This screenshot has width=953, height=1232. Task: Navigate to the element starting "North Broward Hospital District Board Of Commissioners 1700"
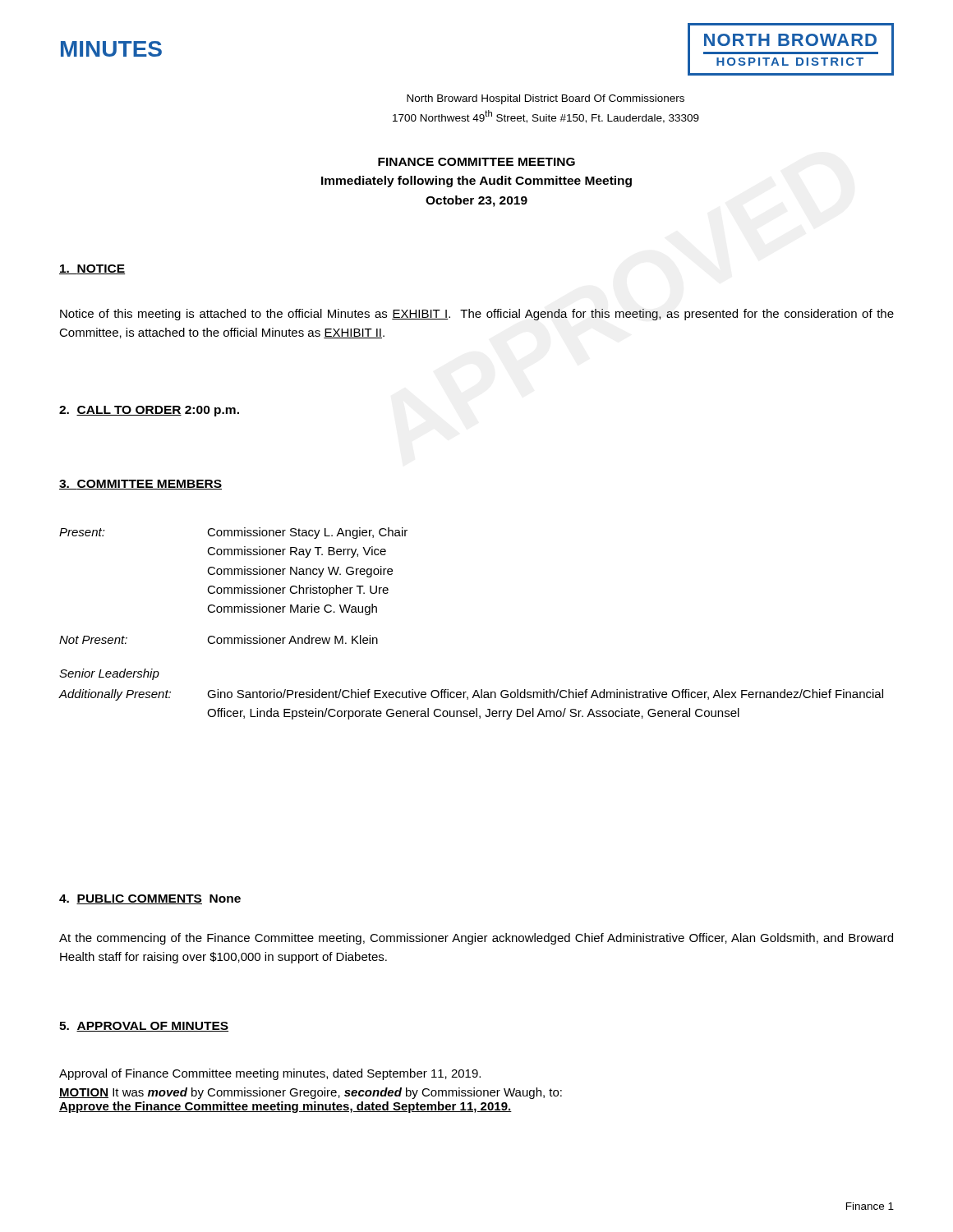coord(545,108)
